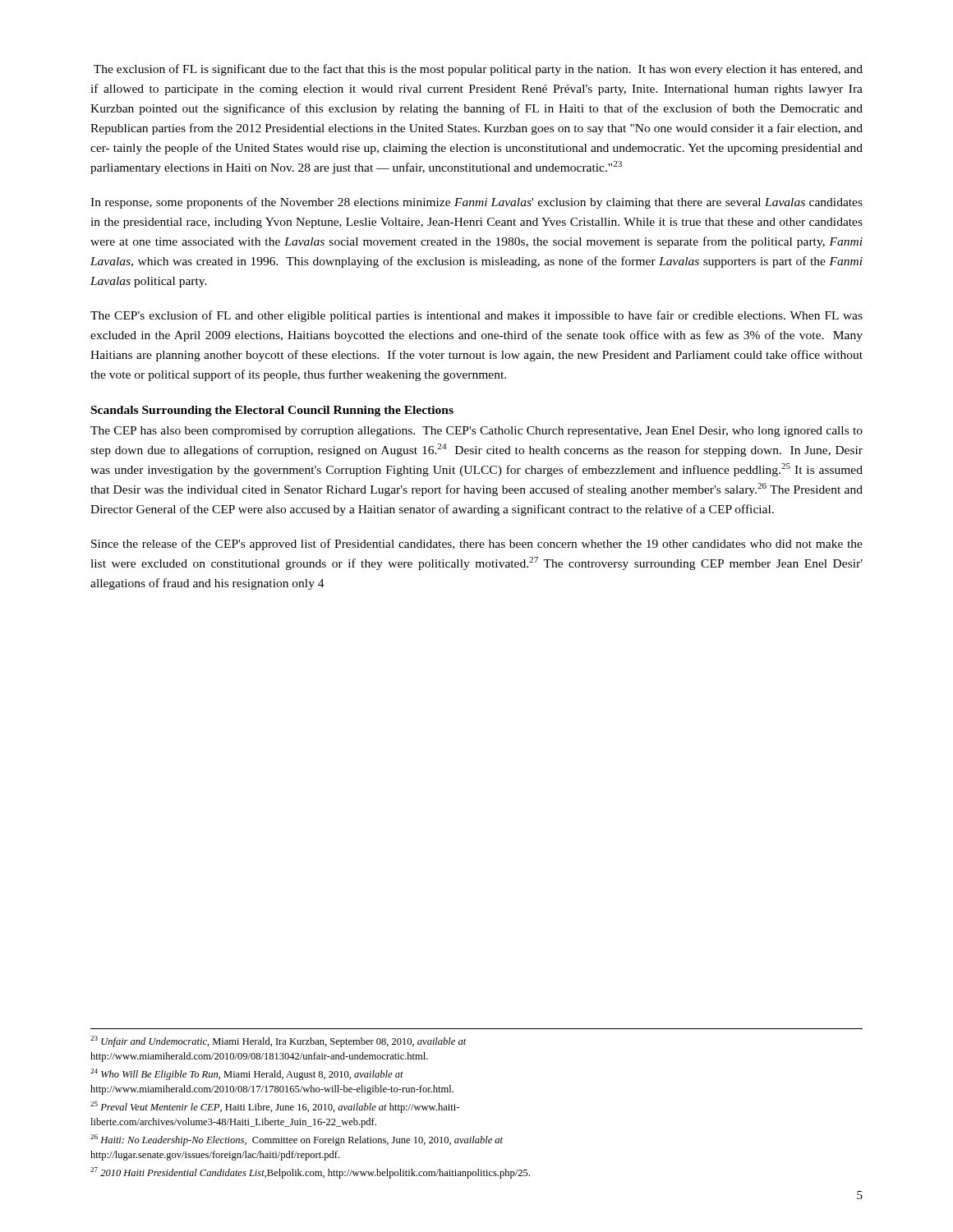Find the element starting "23 Unfair and"
This screenshot has width=953, height=1232.
pyautogui.click(x=278, y=1048)
